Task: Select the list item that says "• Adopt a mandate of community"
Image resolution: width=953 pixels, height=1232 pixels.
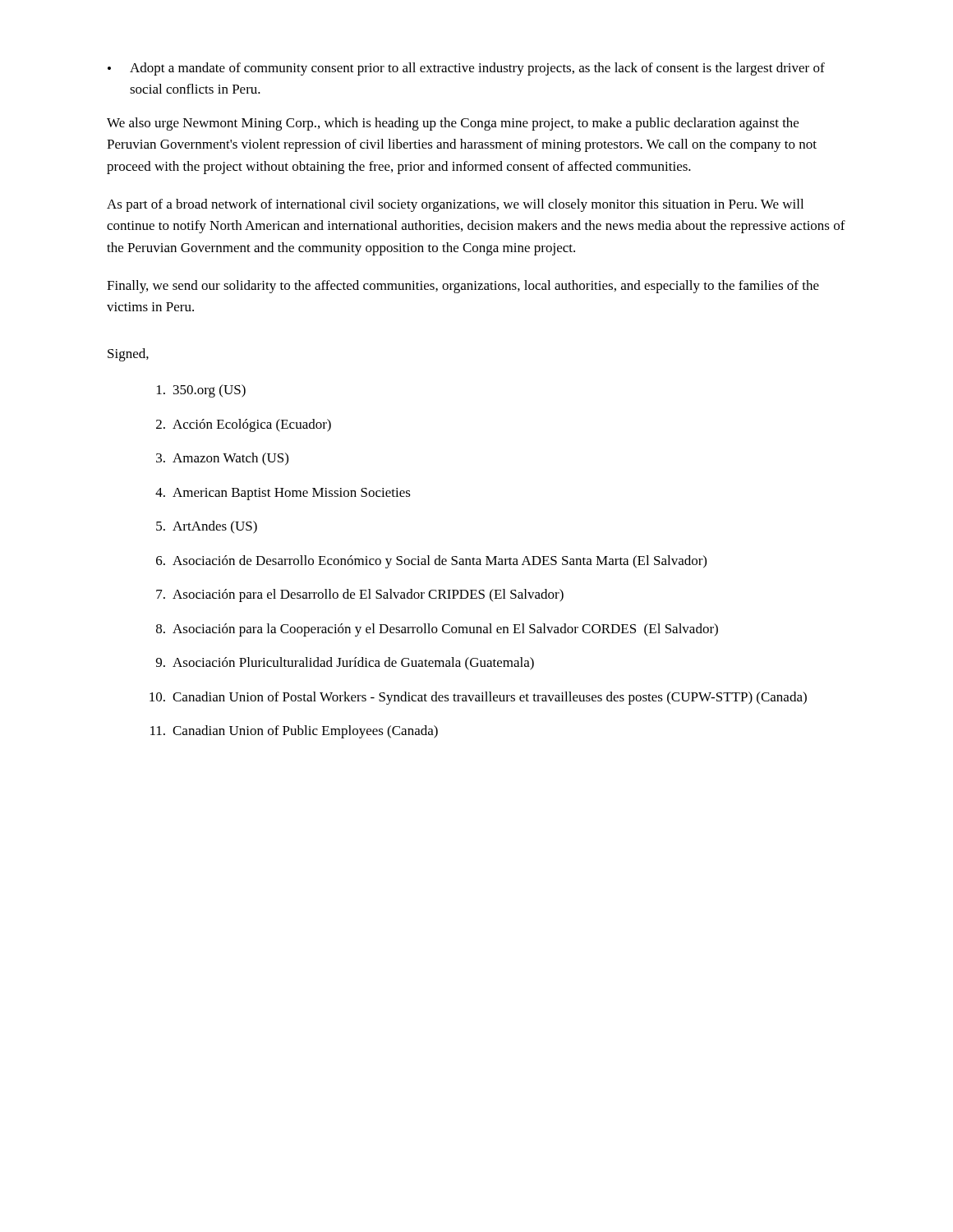Action: click(476, 78)
